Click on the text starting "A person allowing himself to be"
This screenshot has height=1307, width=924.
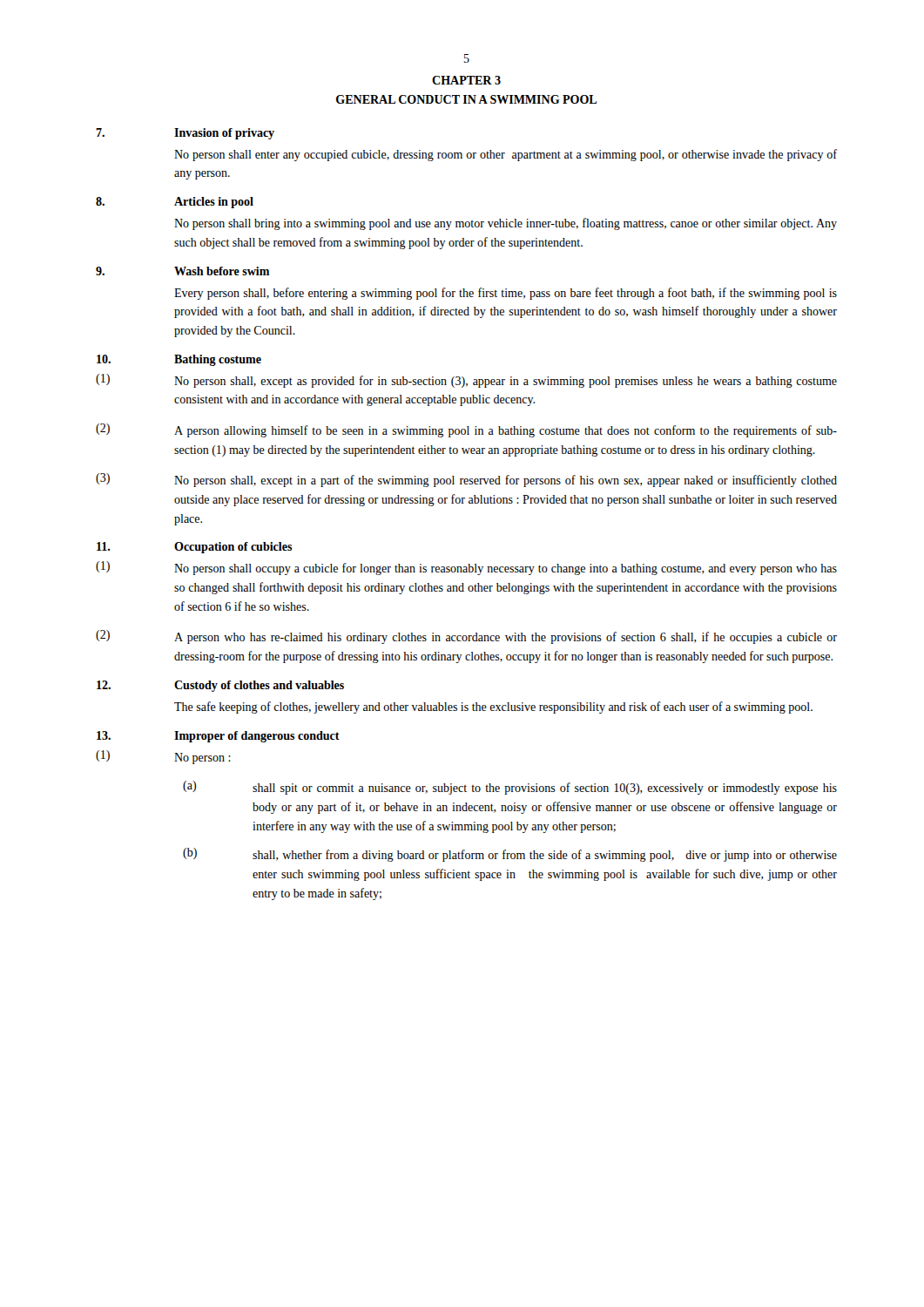coord(506,441)
